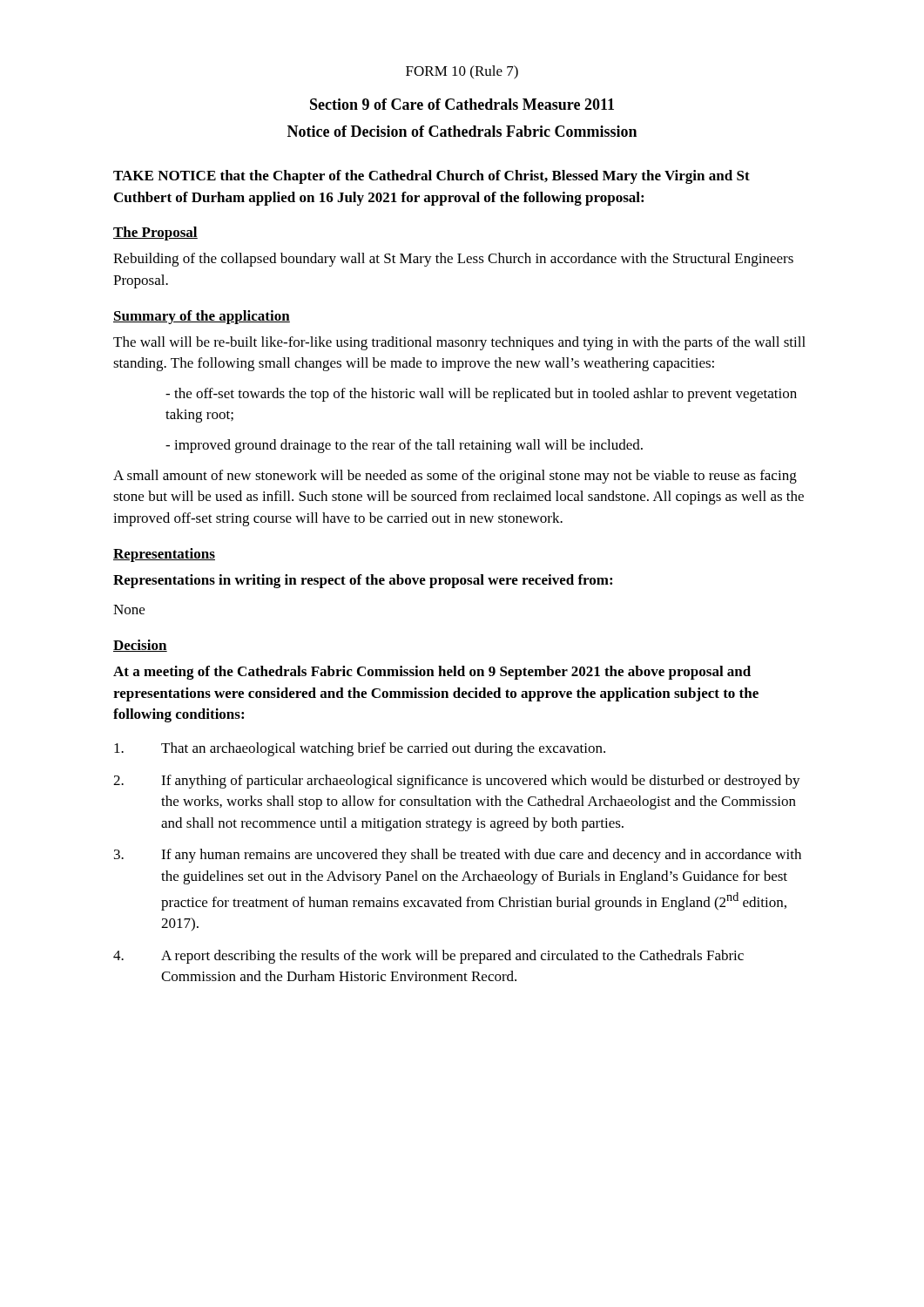Select the text block starting "Representations in writing"
The width and height of the screenshot is (924, 1307).
[x=363, y=580]
